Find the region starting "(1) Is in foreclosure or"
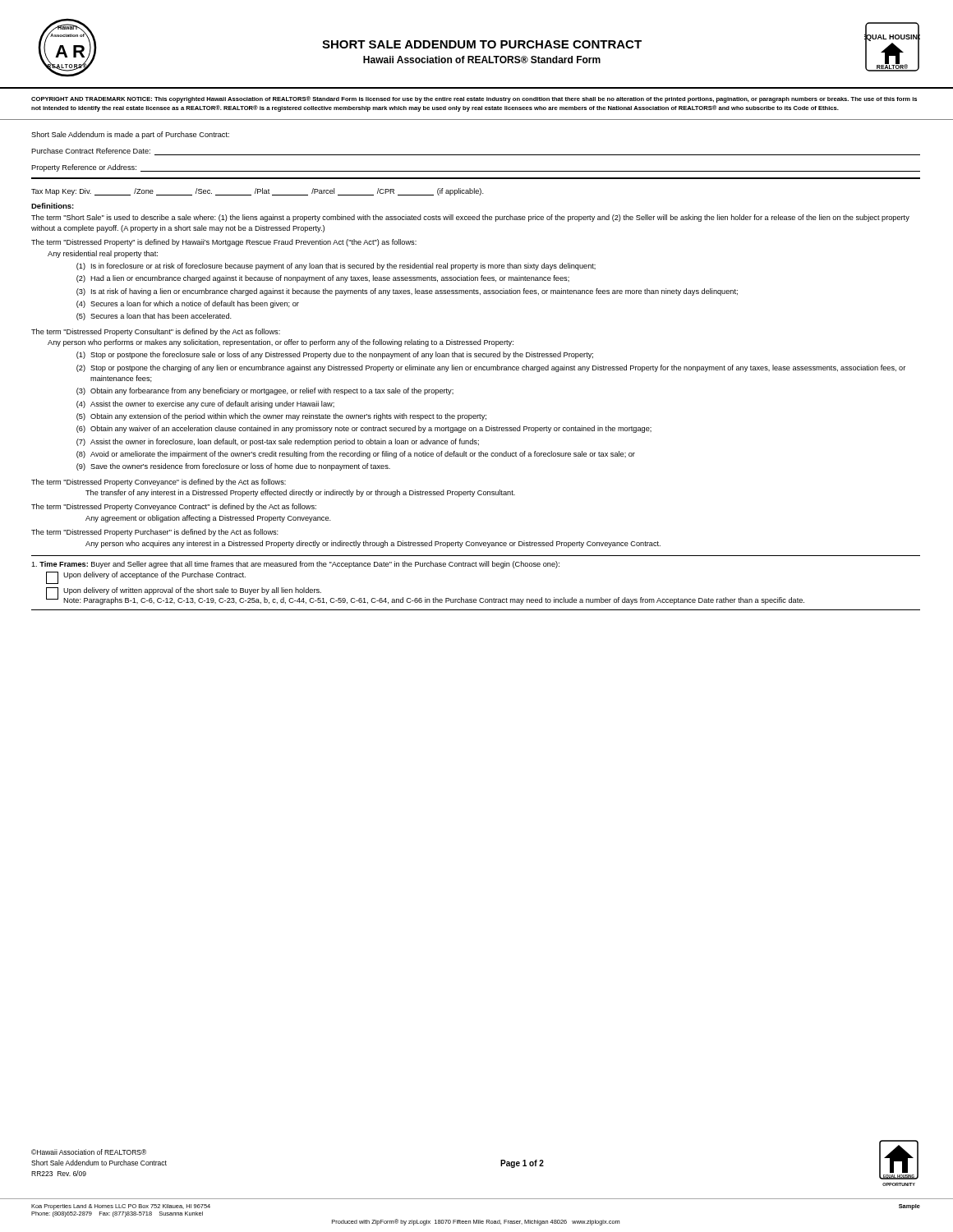 coord(314,267)
